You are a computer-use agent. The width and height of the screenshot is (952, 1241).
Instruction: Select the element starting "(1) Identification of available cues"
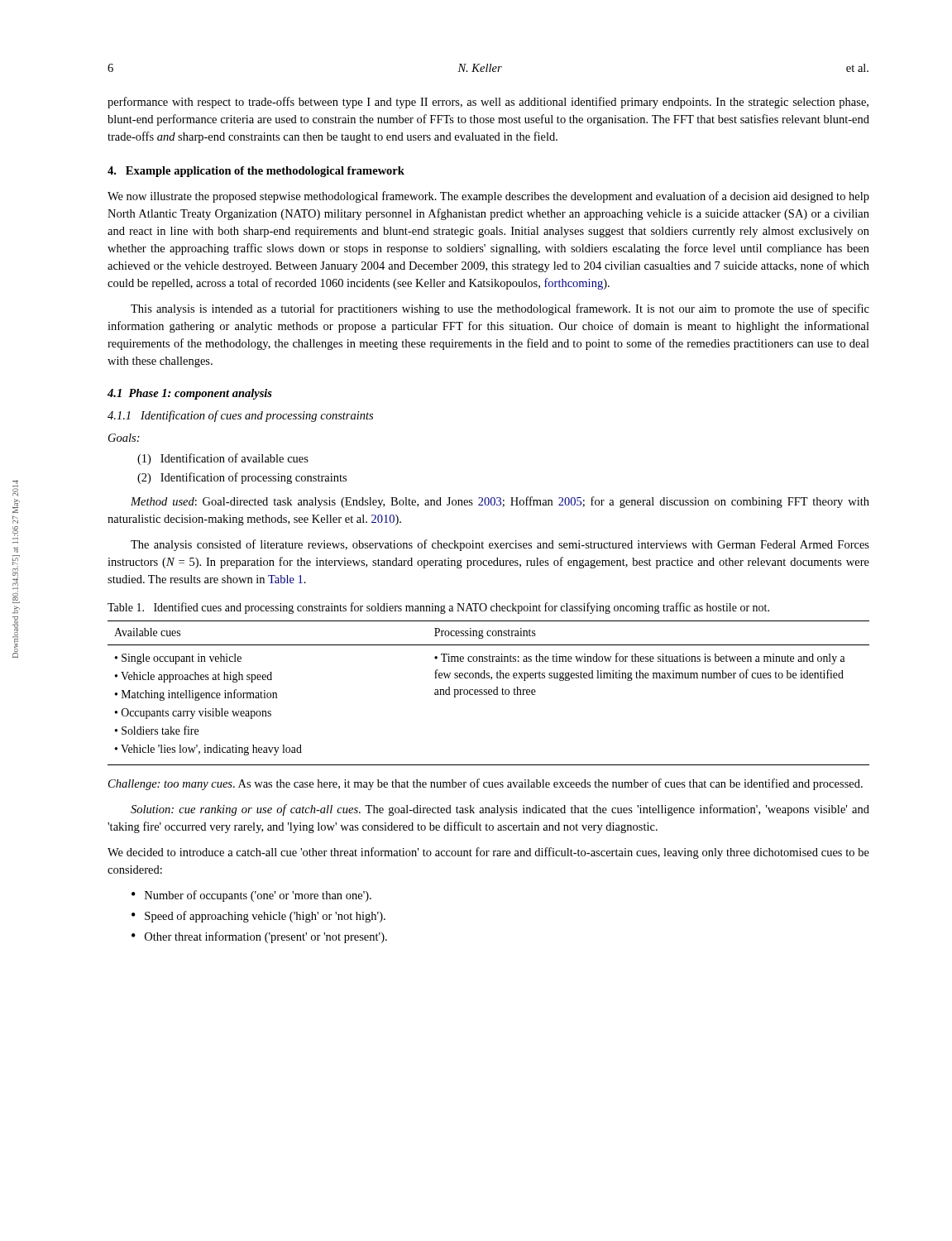(223, 459)
